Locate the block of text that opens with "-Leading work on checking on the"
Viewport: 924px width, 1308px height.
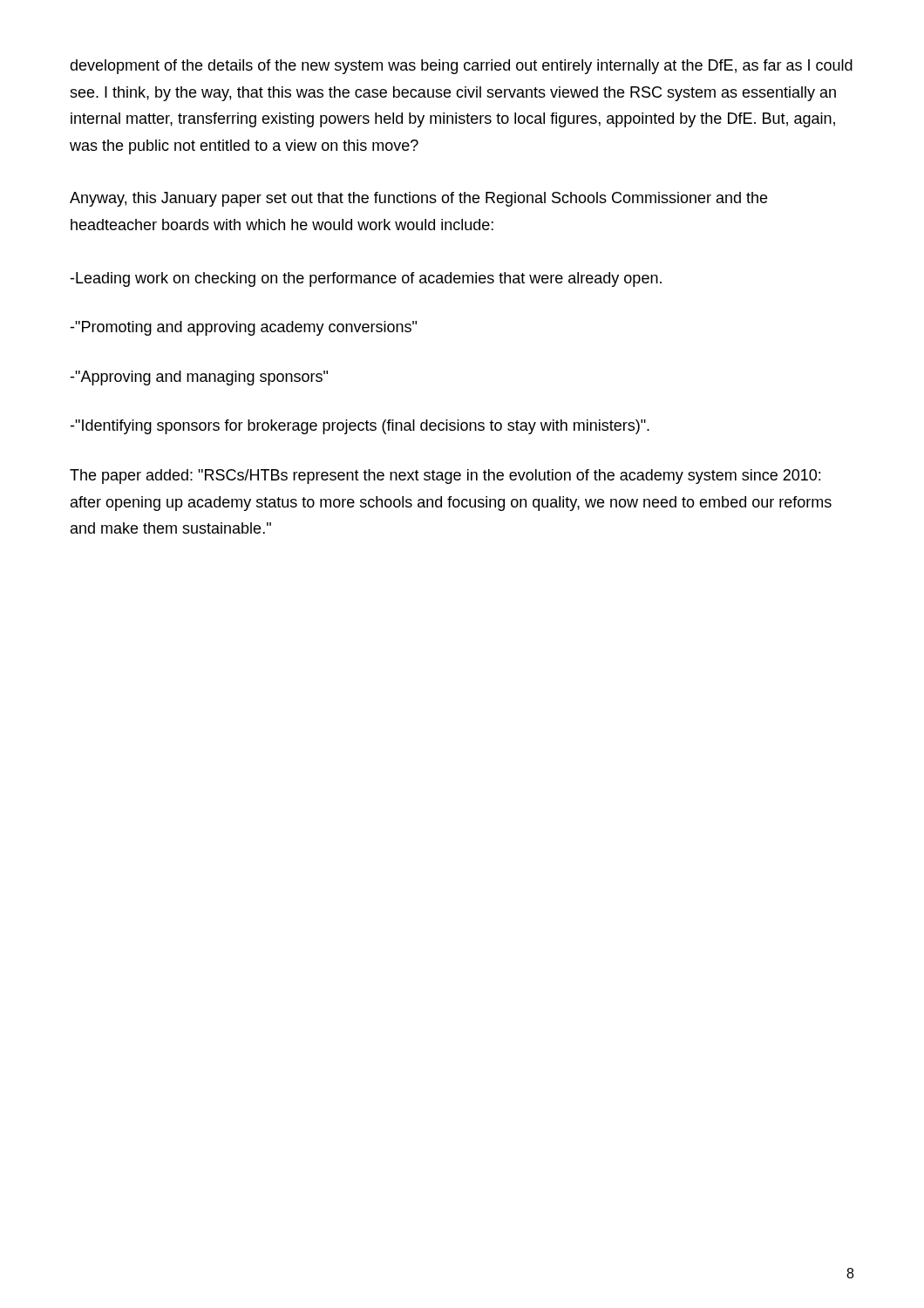coord(366,278)
